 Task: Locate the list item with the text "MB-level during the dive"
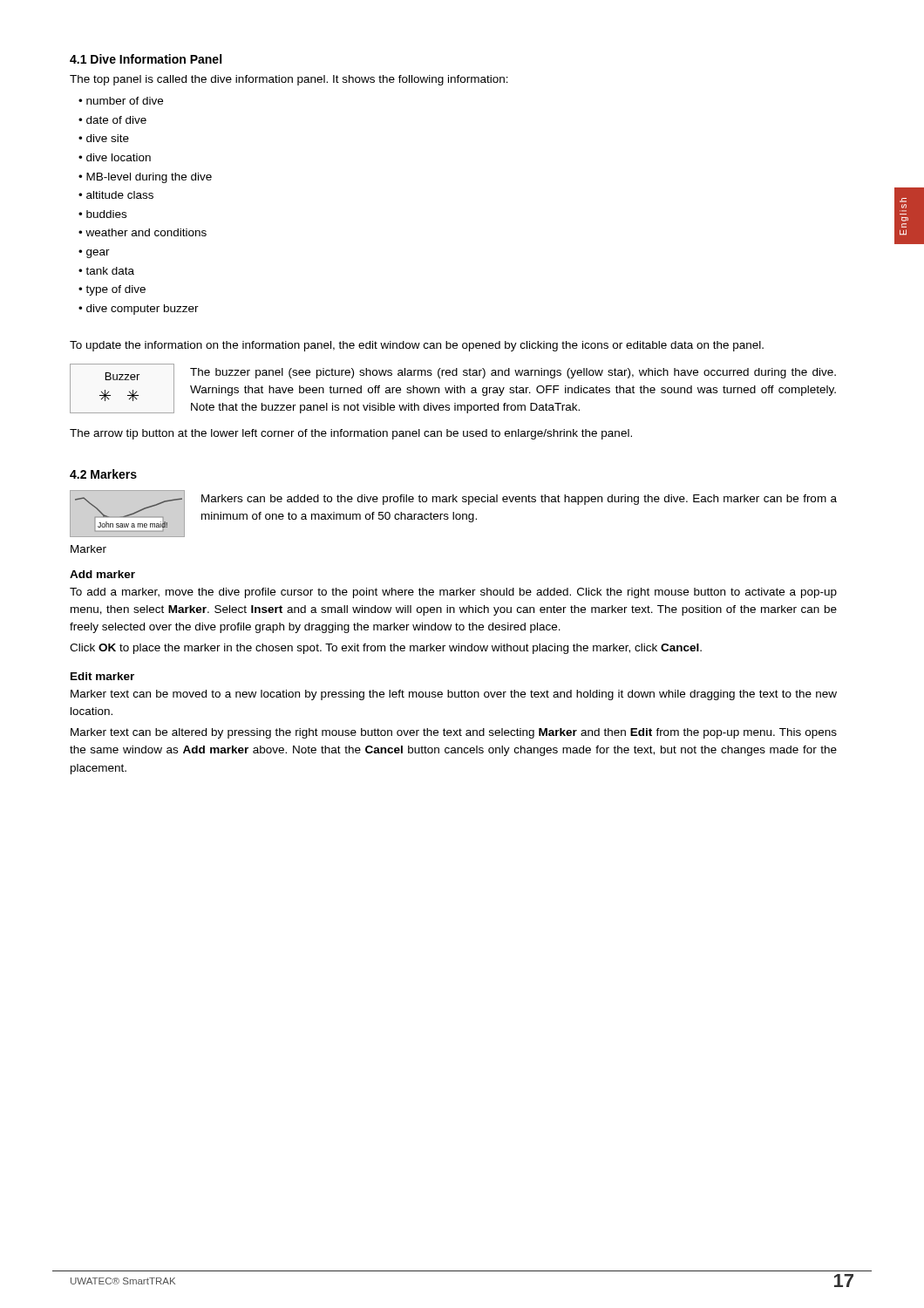click(x=149, y=176)
